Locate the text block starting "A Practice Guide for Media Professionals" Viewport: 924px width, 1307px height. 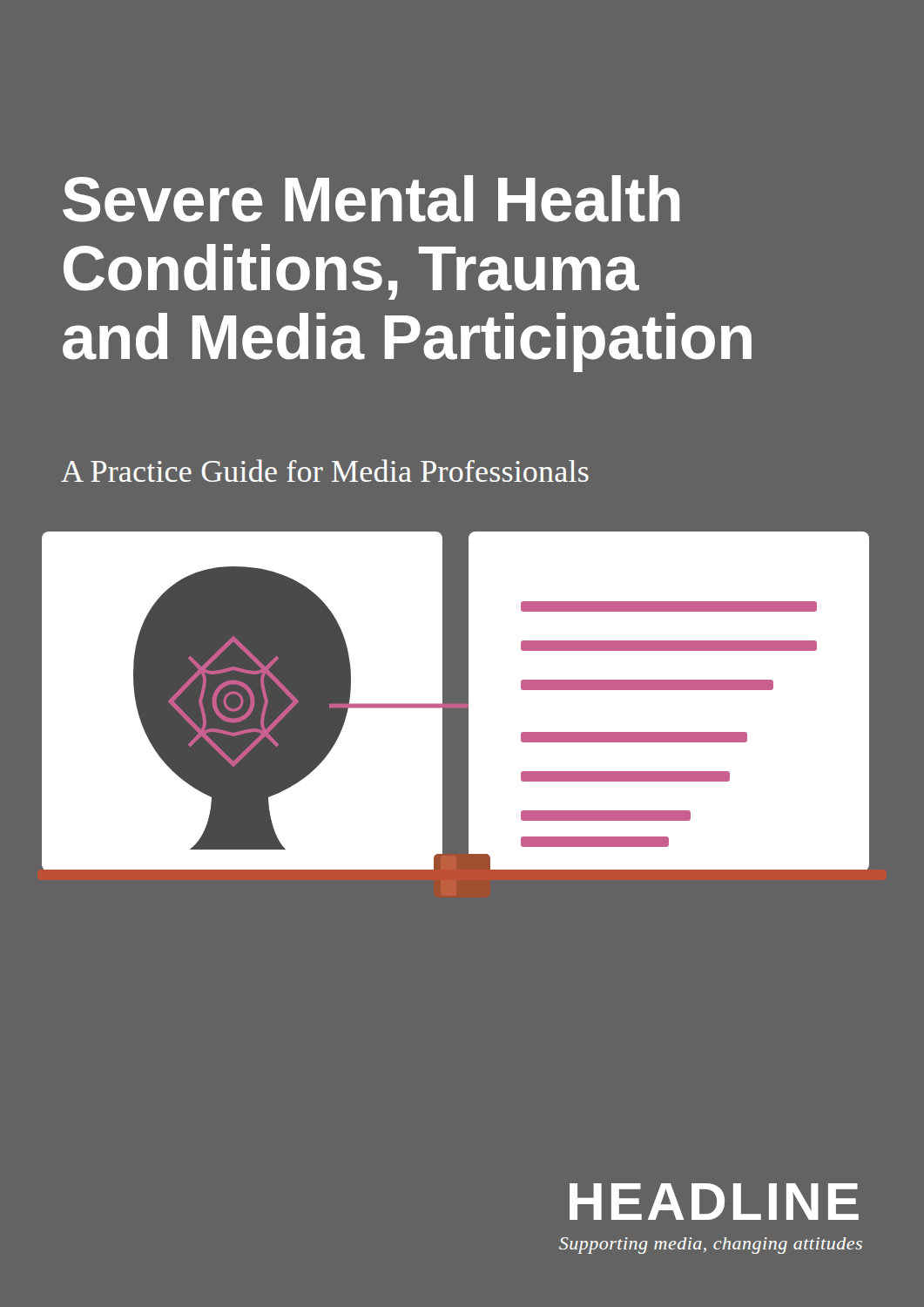point(325,471)
